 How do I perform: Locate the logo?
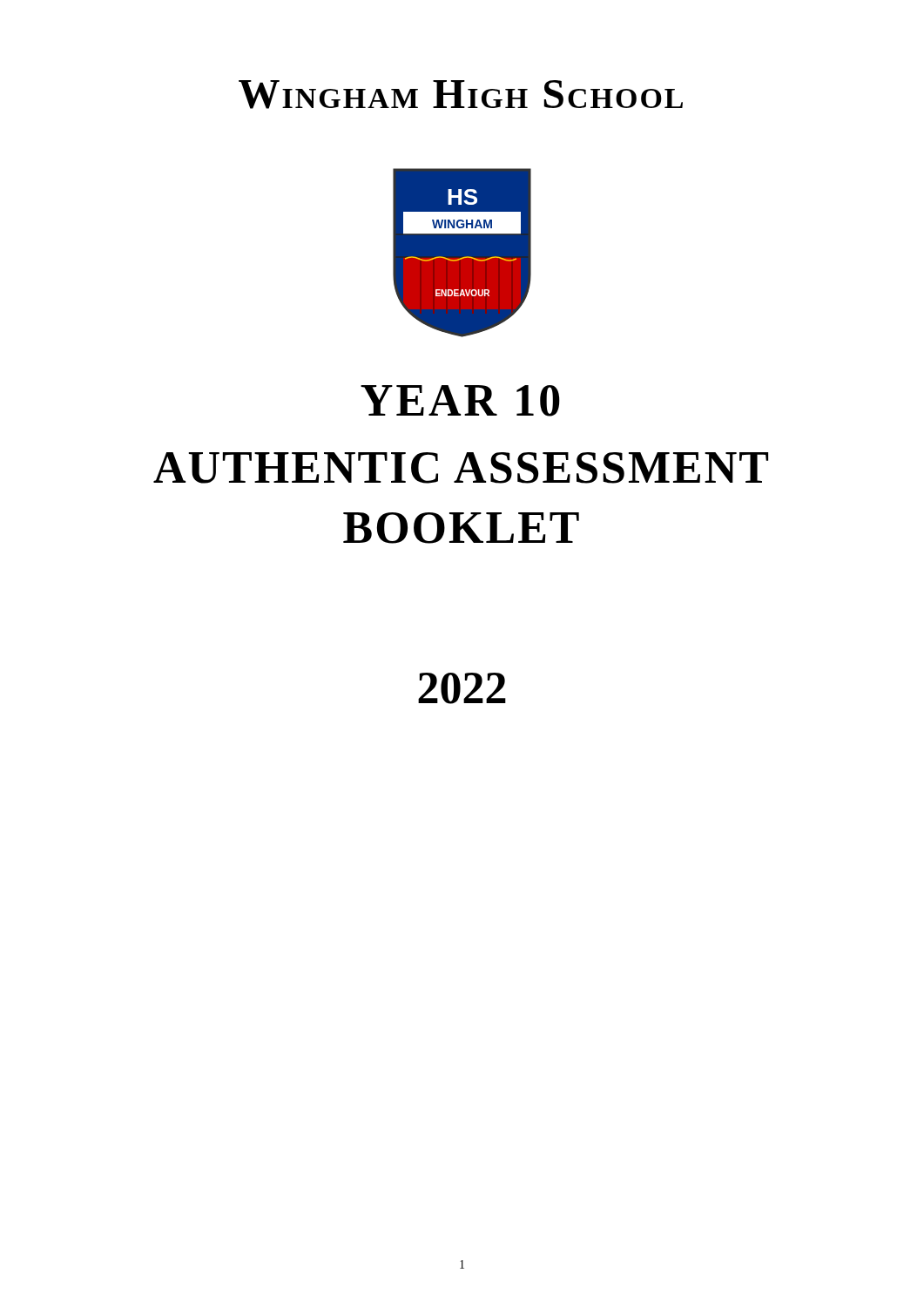click(x=462, y=254)
